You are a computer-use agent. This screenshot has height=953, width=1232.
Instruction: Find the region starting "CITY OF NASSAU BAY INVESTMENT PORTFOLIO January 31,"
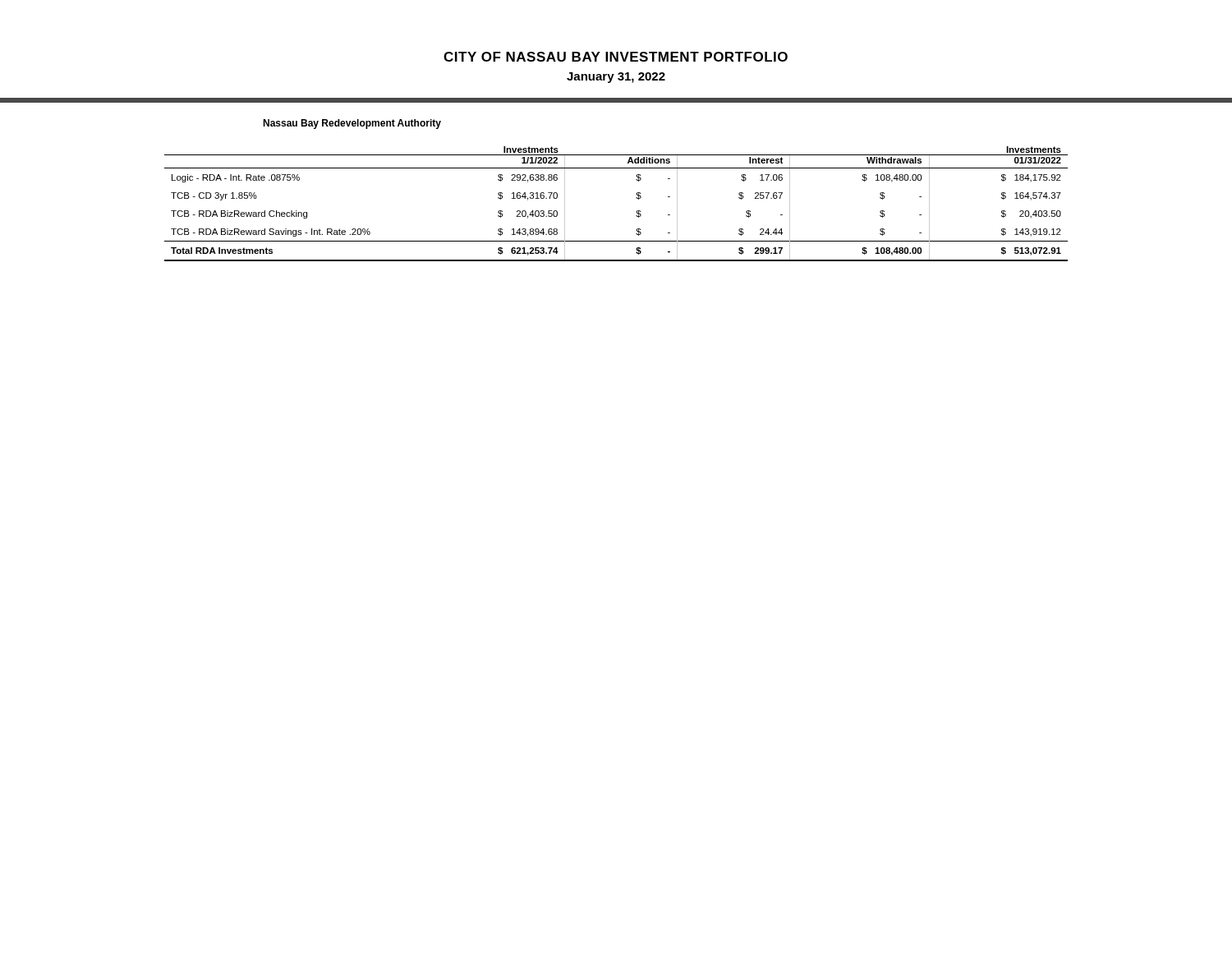coord(616,66)
